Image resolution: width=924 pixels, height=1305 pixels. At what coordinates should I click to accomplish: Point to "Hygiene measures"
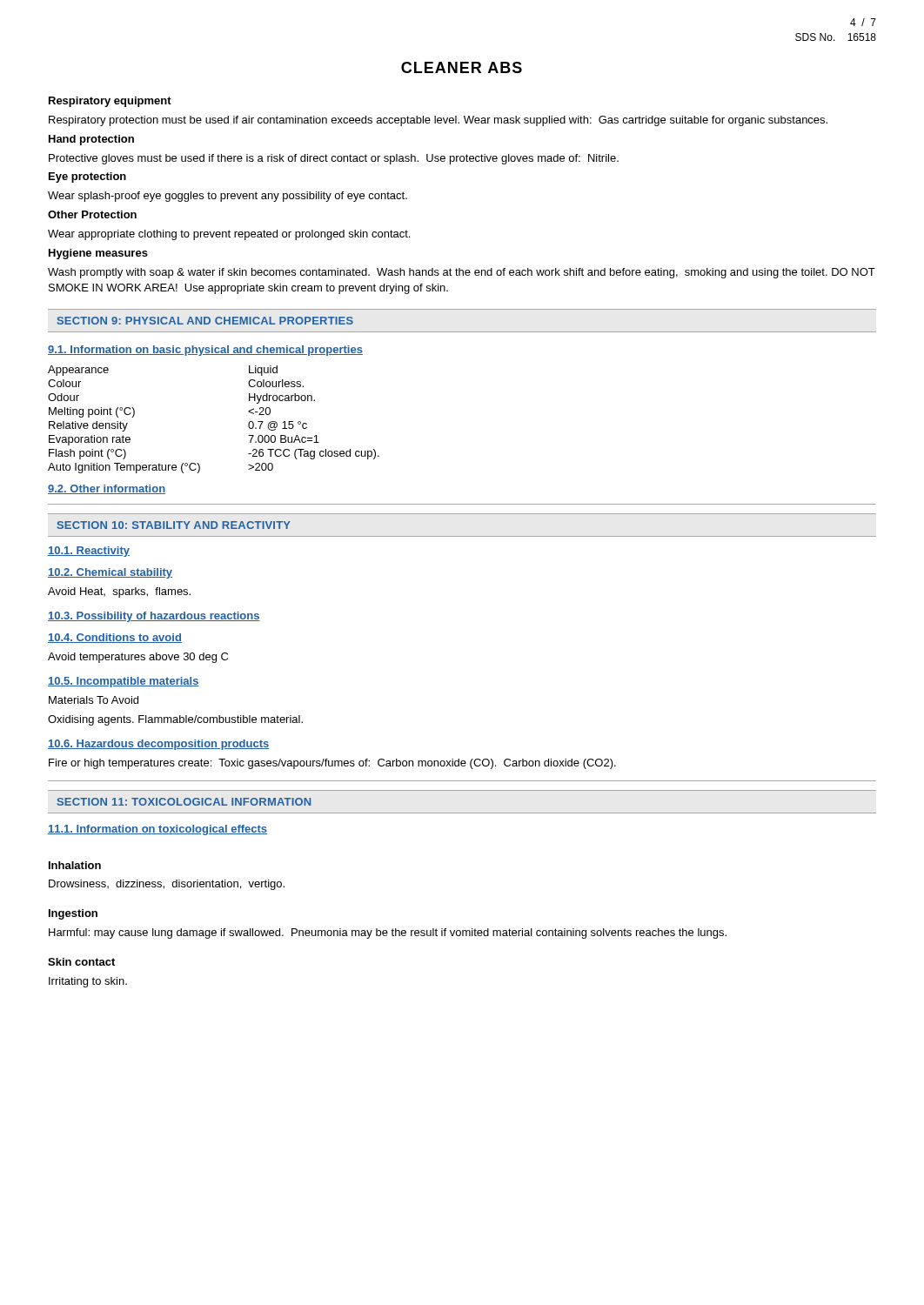point(98,253)
